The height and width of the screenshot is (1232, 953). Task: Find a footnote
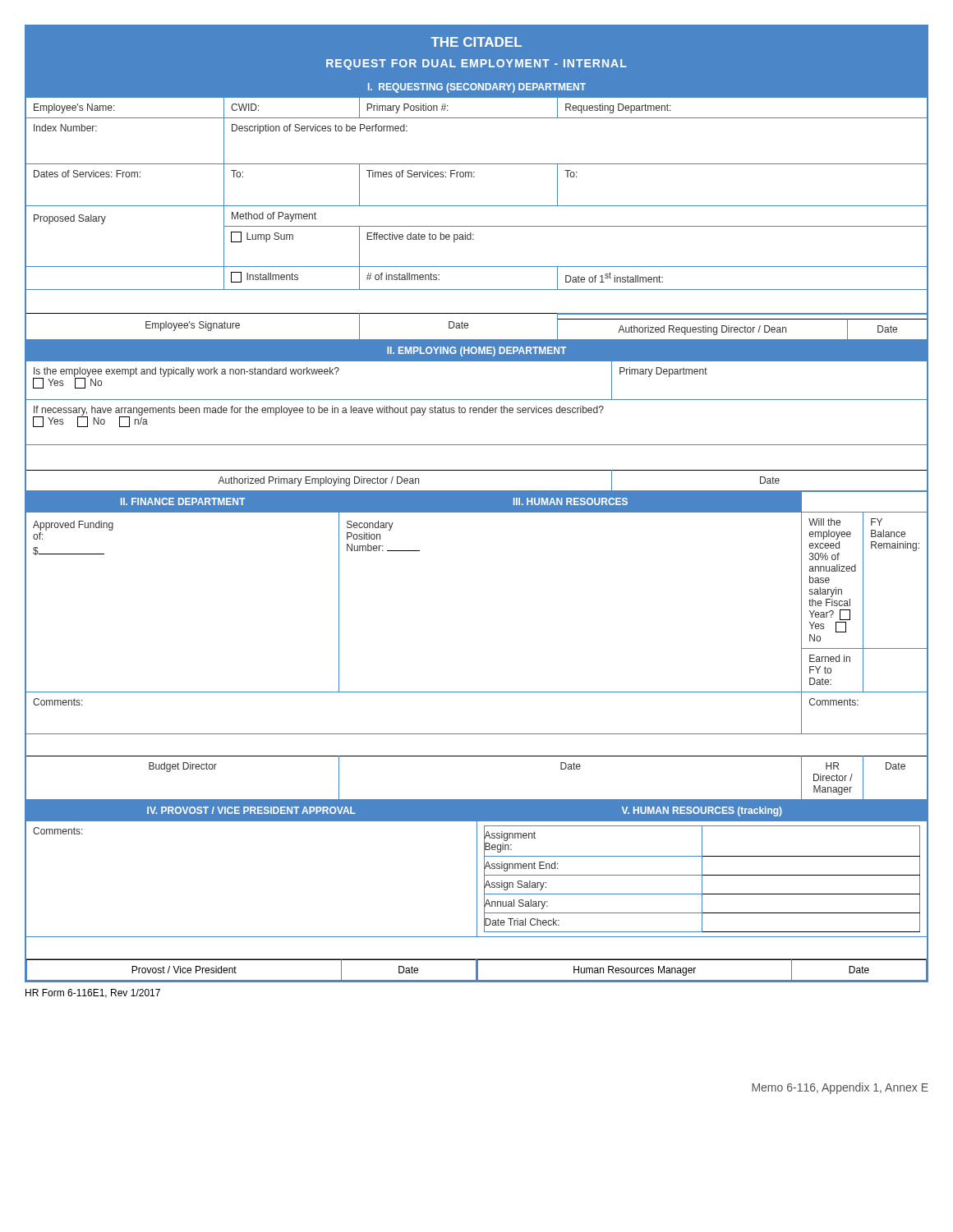click(x=93, y=993)
